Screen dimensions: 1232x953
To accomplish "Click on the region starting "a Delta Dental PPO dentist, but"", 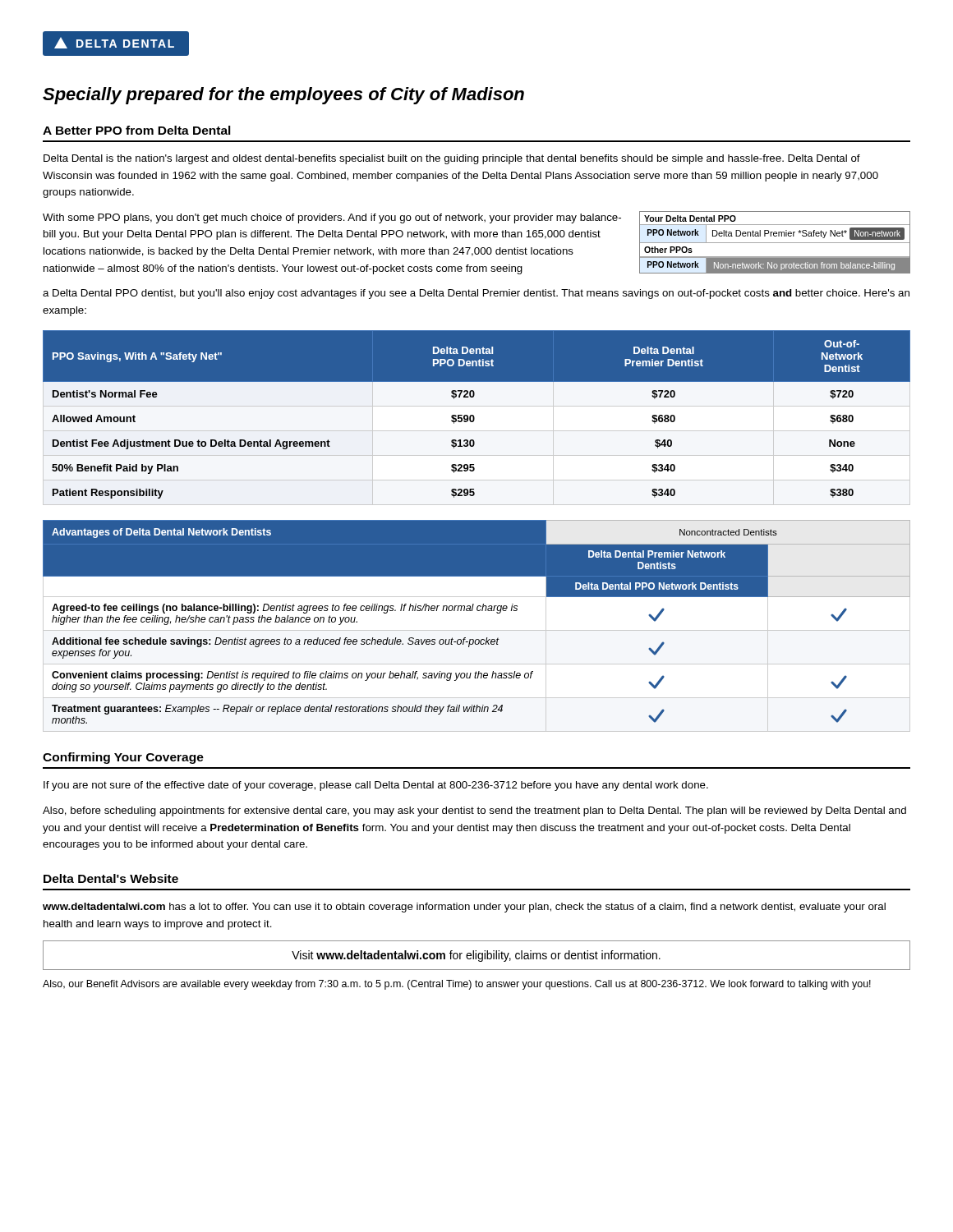I will click(x=476, y=301).
